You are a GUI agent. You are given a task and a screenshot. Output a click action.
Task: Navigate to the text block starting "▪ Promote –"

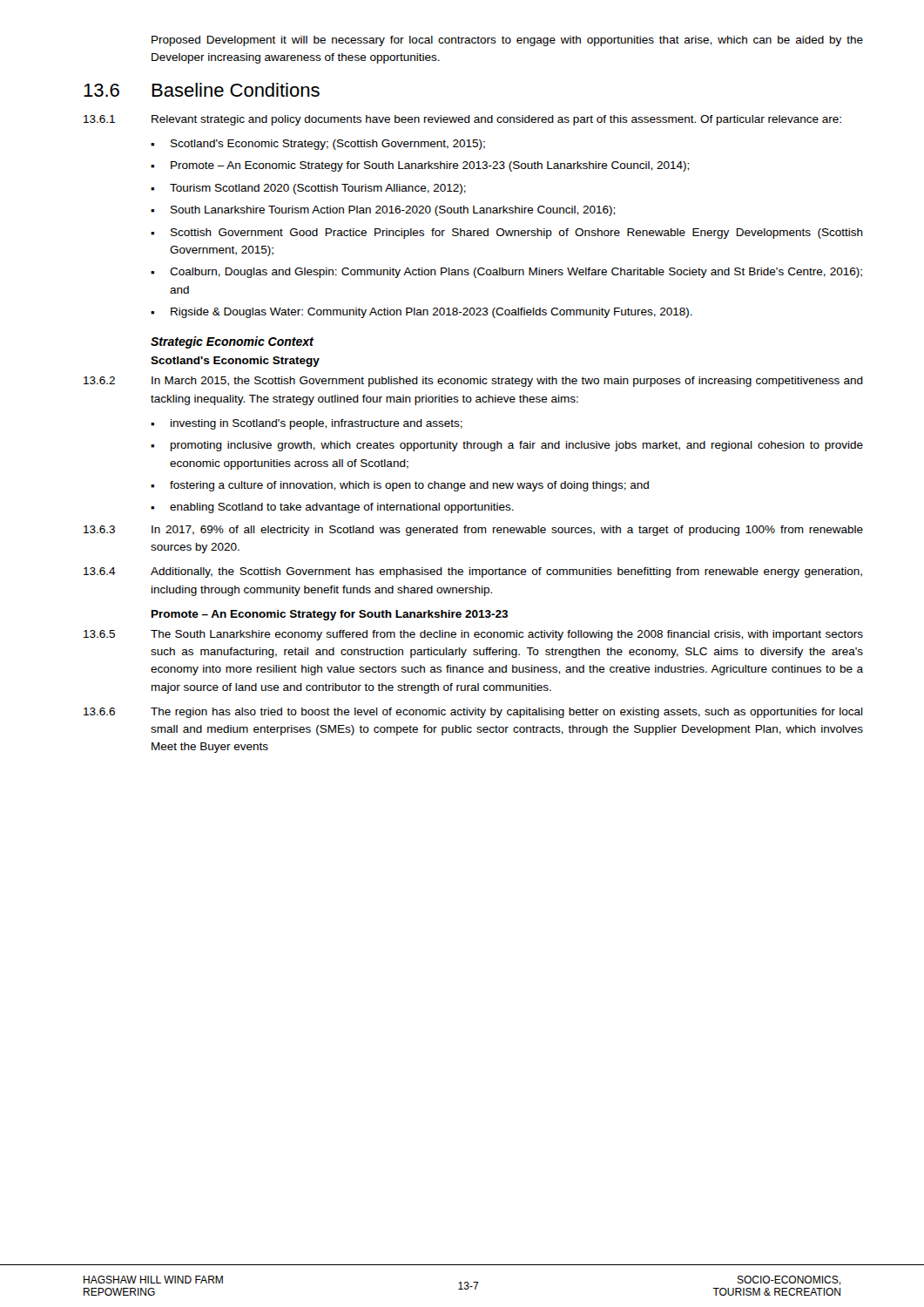[x=507, y=166]
